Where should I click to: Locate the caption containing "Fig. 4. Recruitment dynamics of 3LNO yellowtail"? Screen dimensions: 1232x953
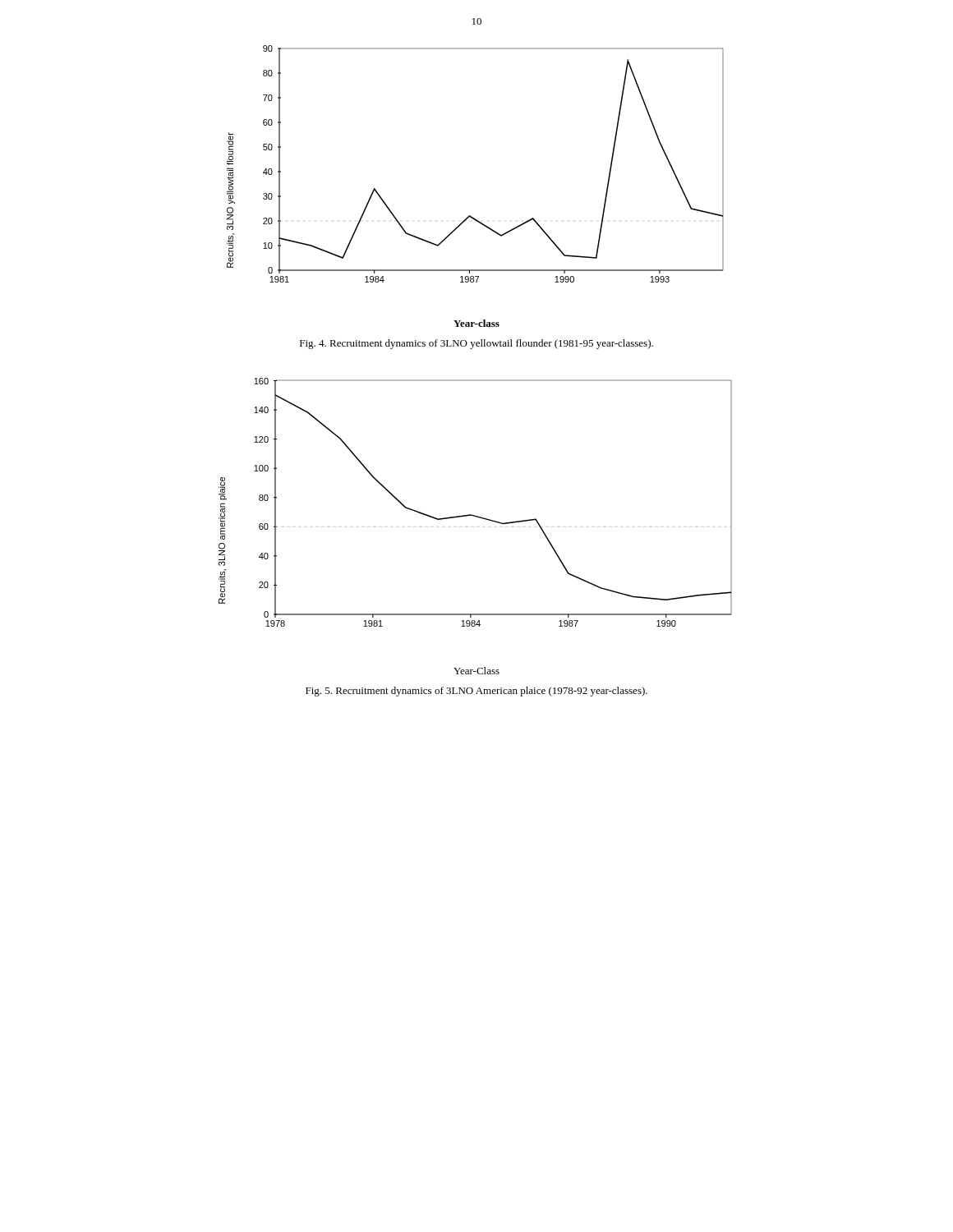tap(476, 343)
